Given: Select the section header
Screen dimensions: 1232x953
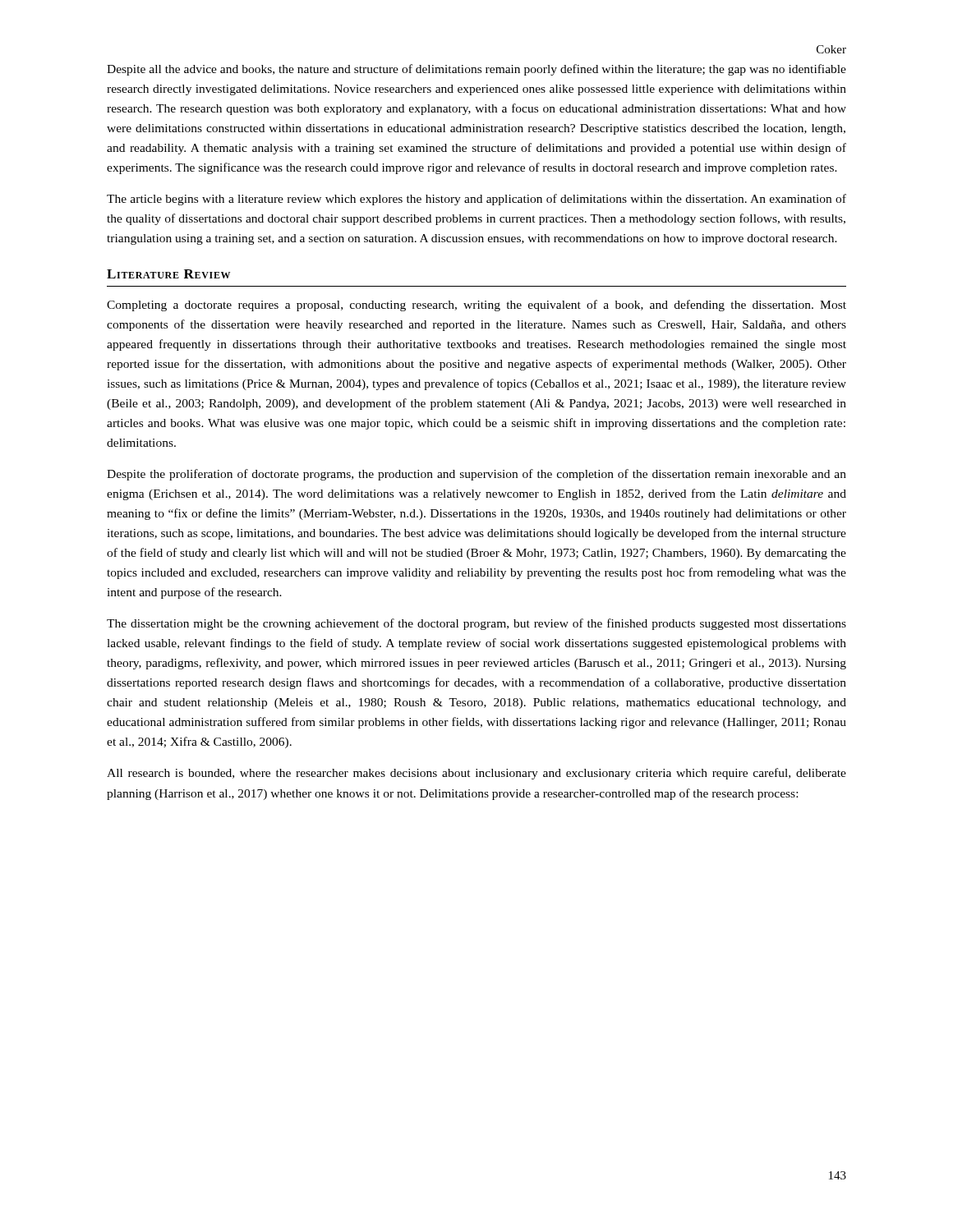Looking at the screenshot, I should click(476, 274).
